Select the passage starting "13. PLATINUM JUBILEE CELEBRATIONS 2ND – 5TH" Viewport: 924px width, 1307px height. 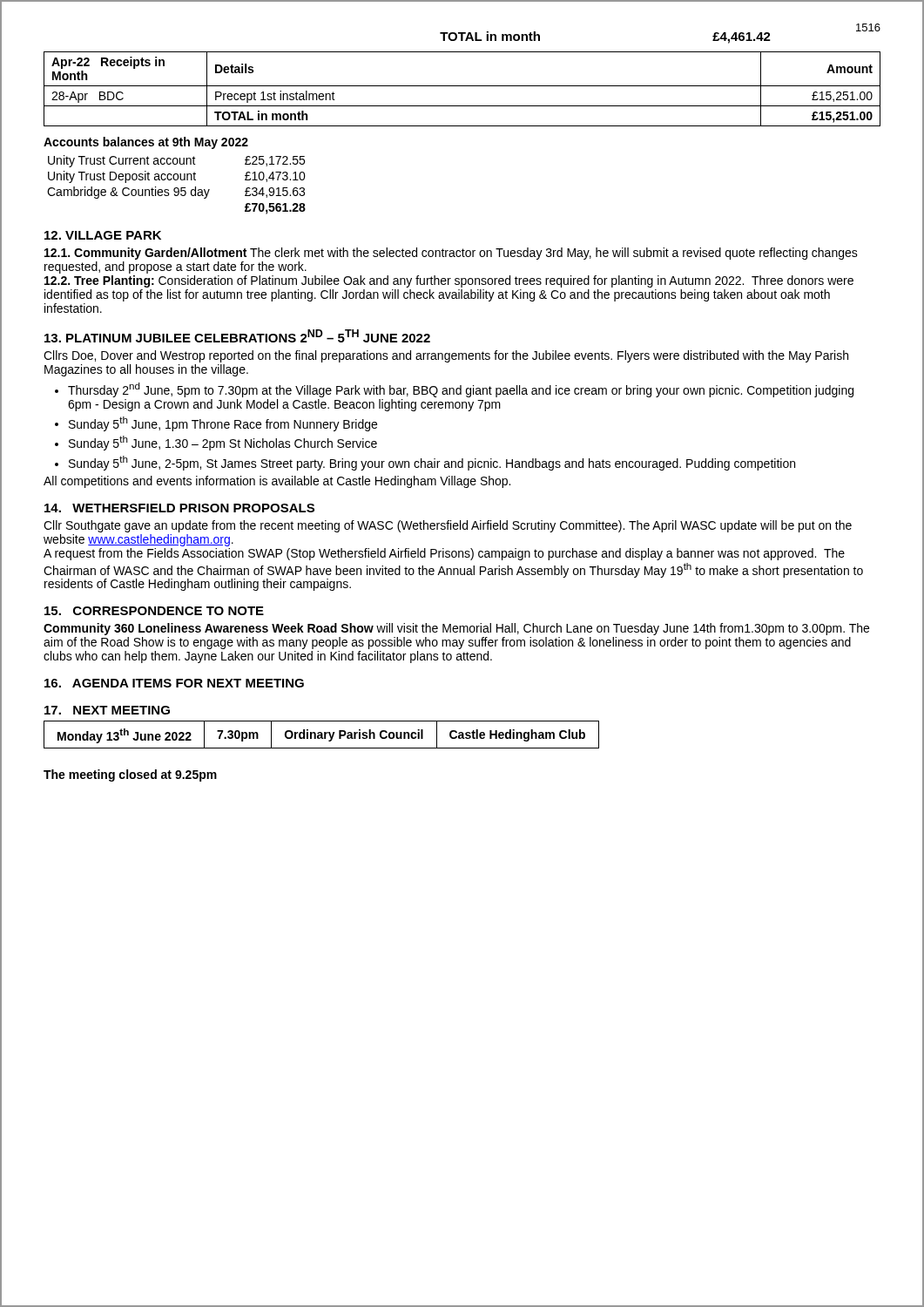coord(237,336)
